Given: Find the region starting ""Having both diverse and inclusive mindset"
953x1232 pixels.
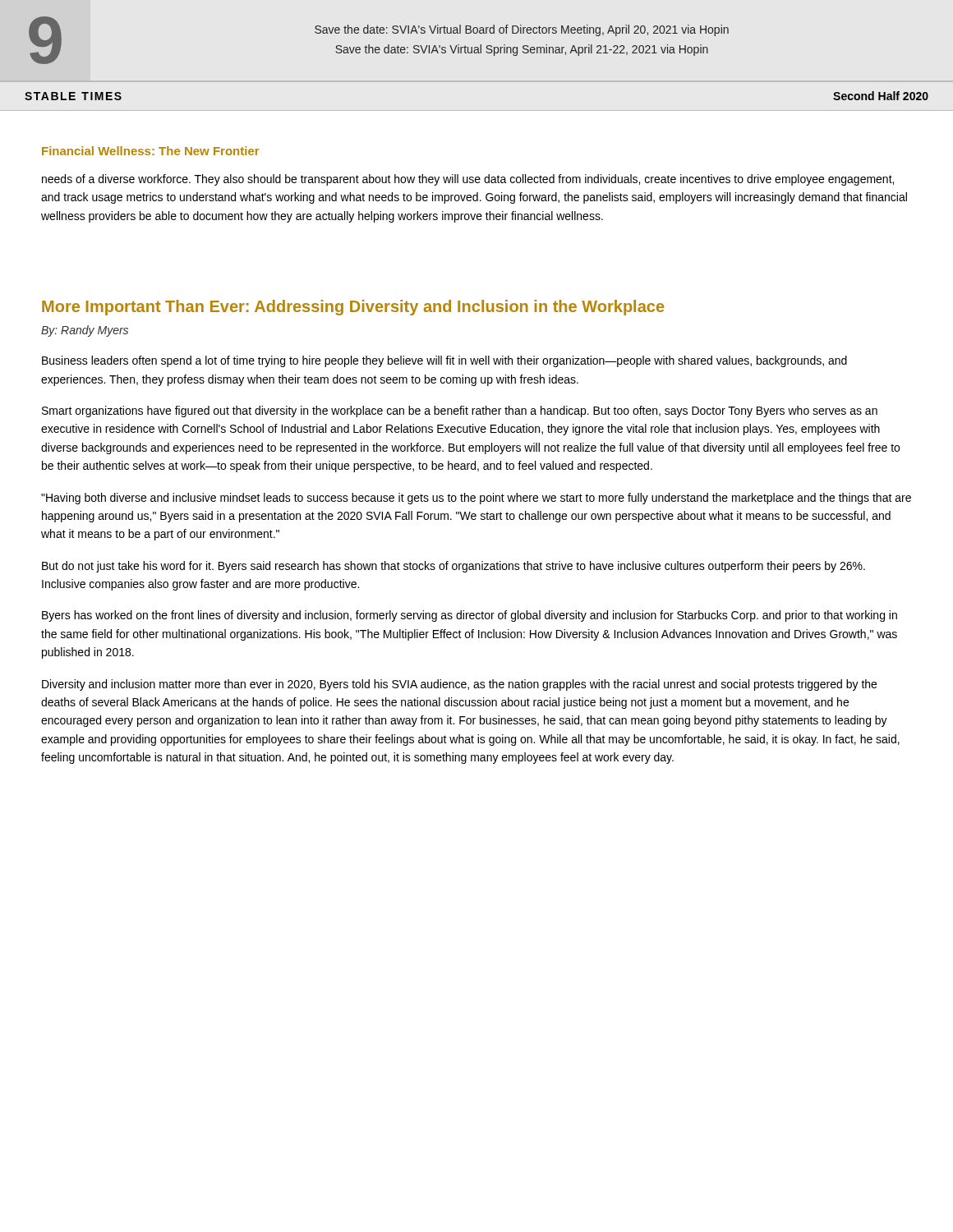Looking at the screenshot, I should tap(476, 516).
